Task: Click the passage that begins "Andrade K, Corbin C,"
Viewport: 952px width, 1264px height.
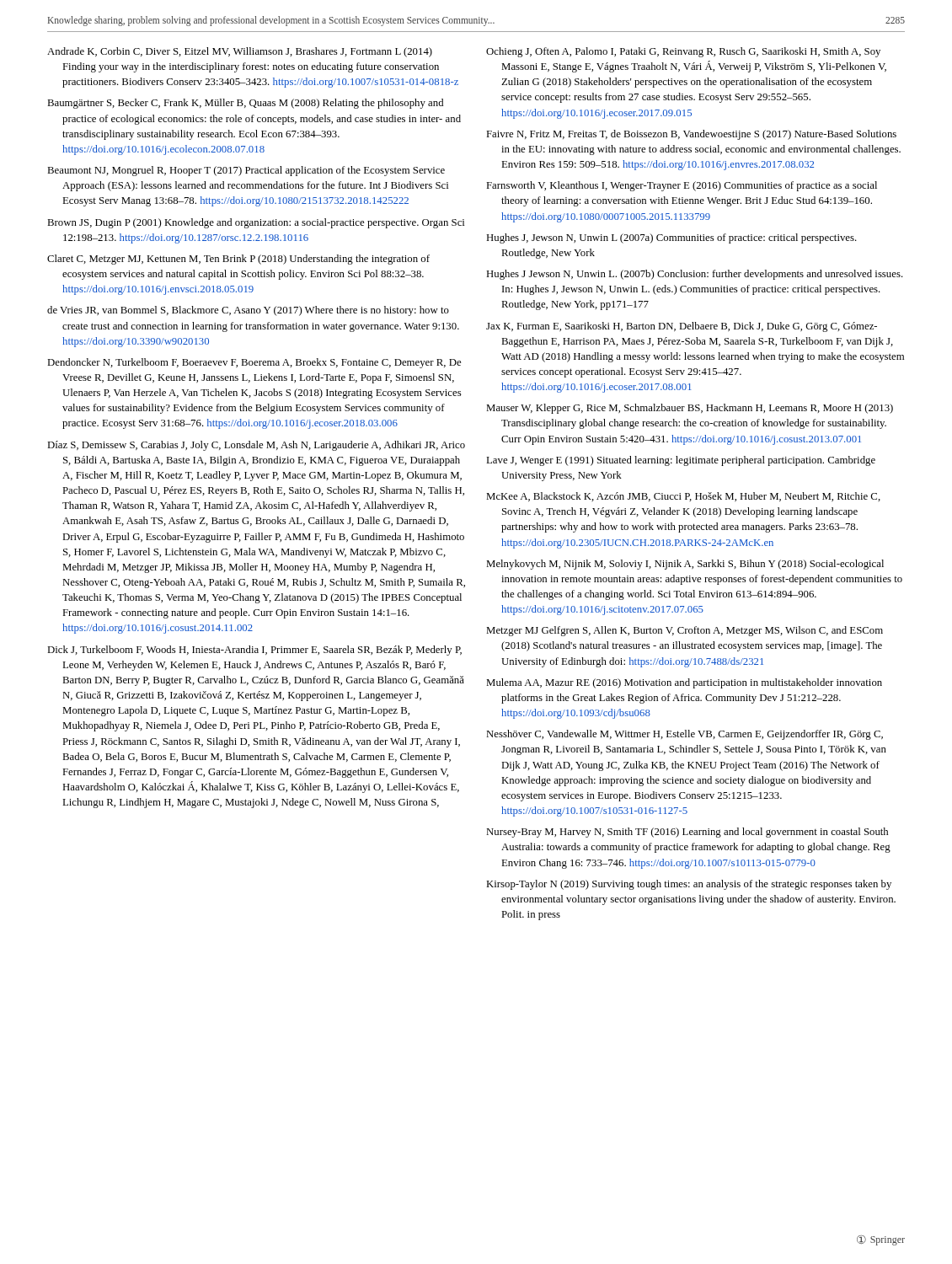Action: click(253, 67)
